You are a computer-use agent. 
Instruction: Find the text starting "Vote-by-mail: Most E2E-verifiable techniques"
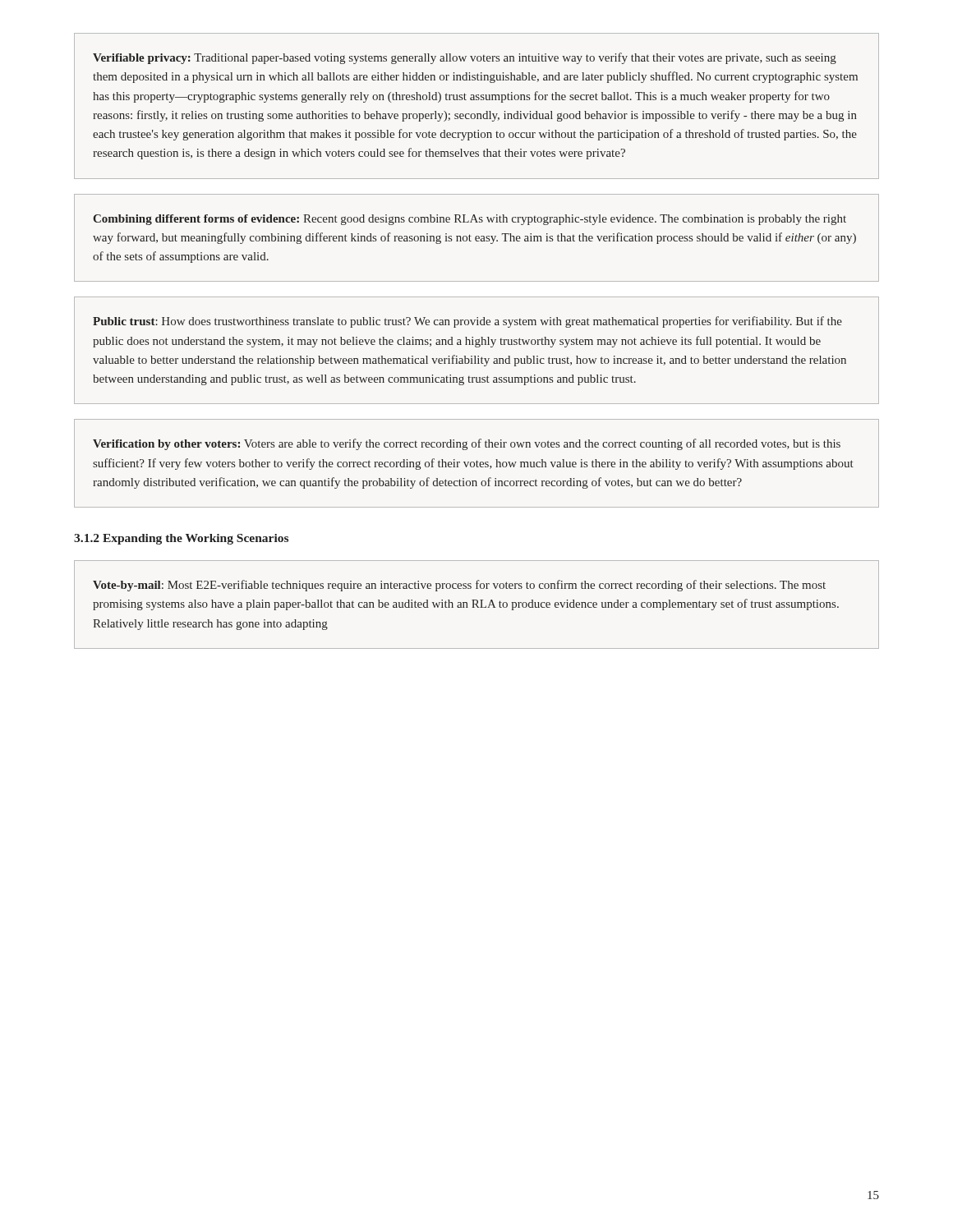(x=476, y=604)
